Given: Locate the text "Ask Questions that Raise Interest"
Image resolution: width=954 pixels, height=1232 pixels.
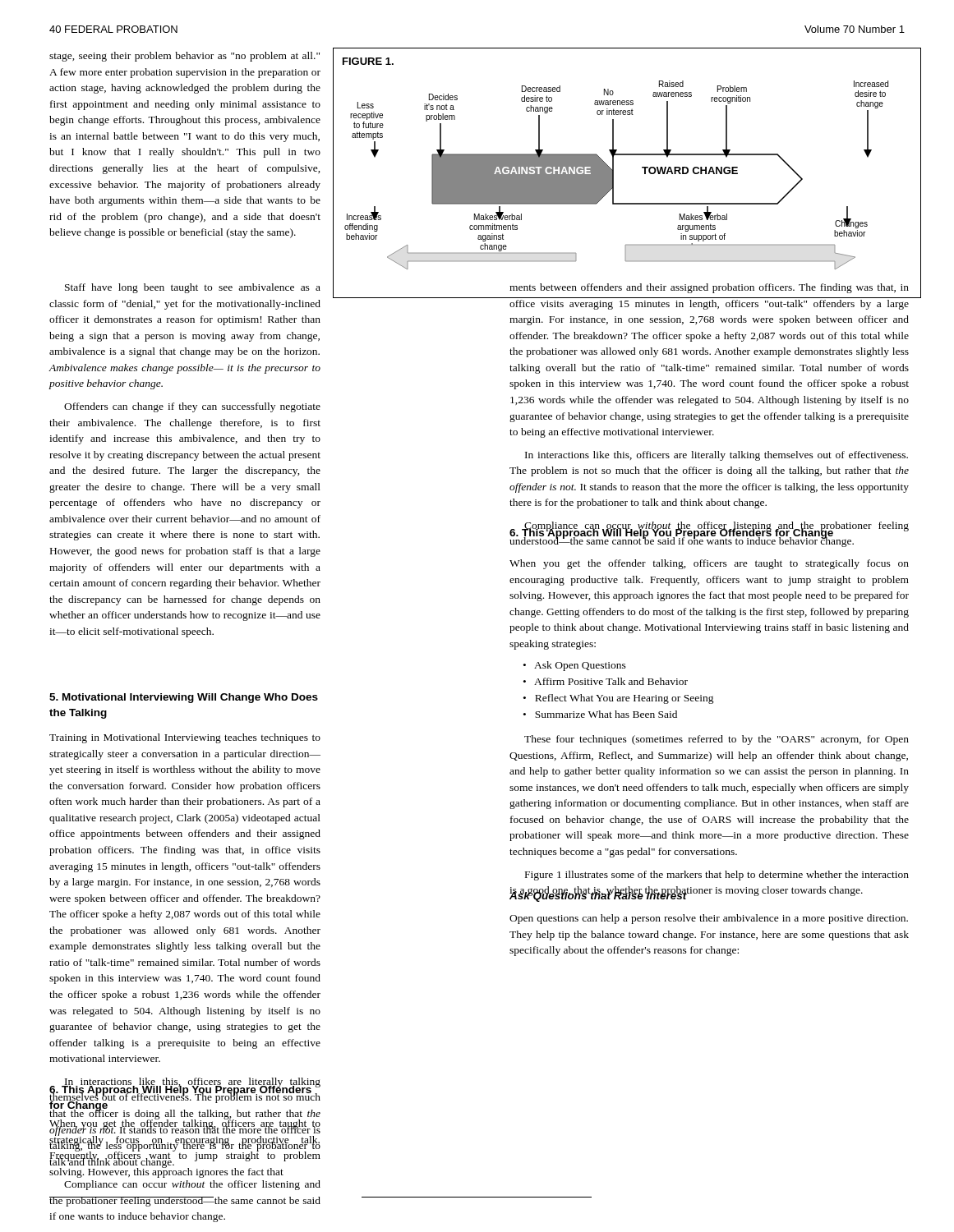Looking at the screenshot, I should point(598,896).
